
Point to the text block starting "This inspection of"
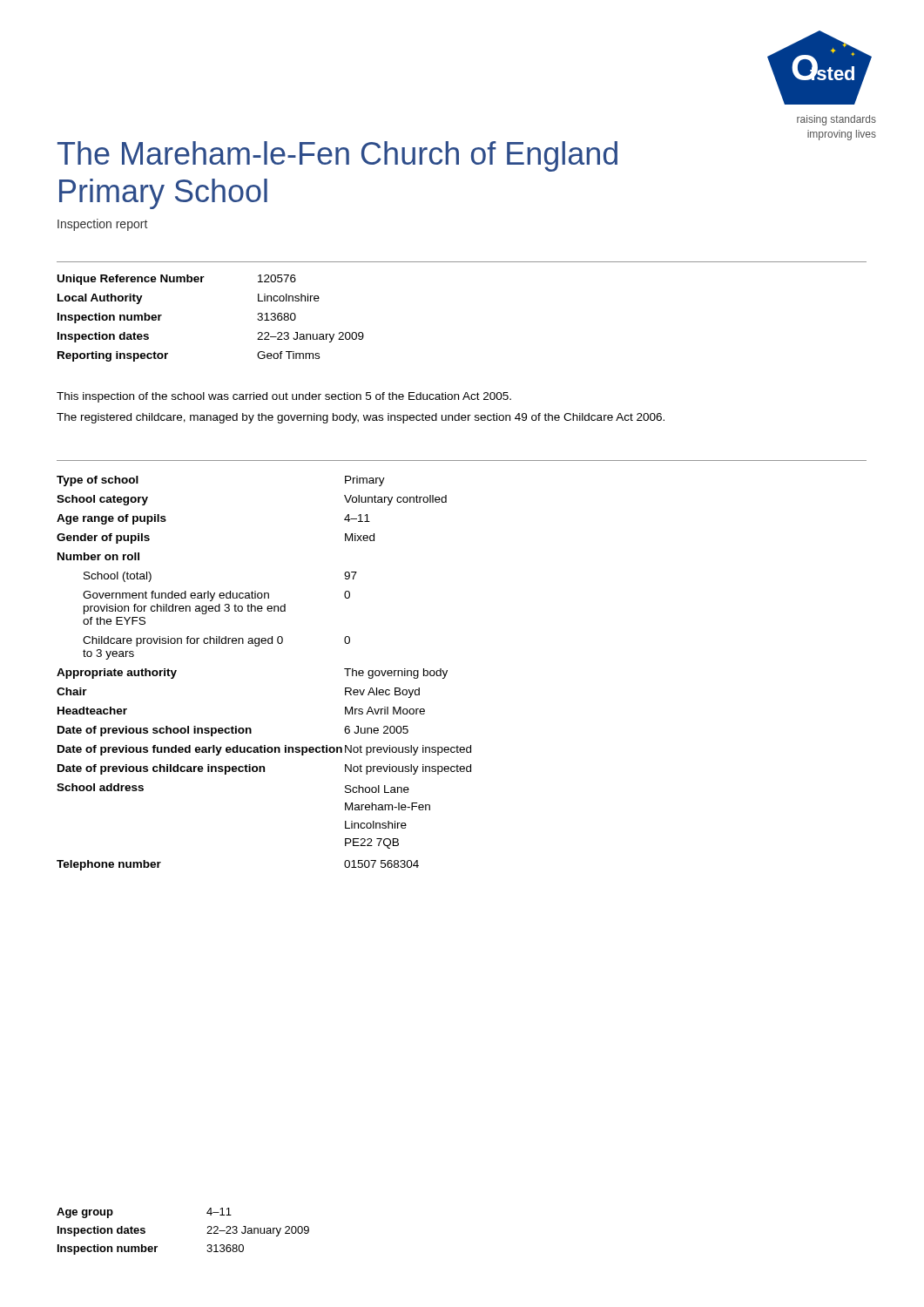462,407
